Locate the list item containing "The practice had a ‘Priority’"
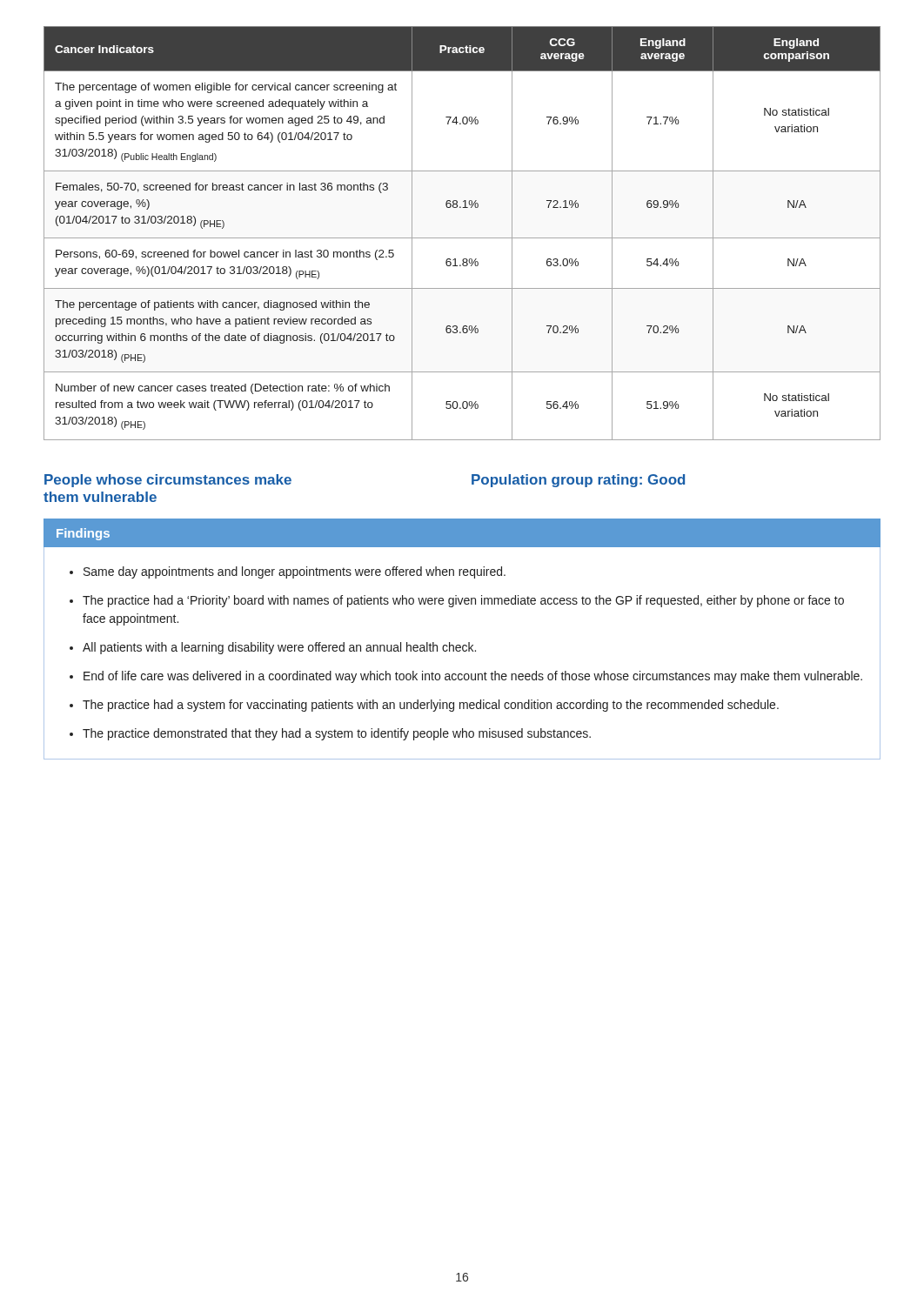The image size is (924, 1305). [464, 609]
